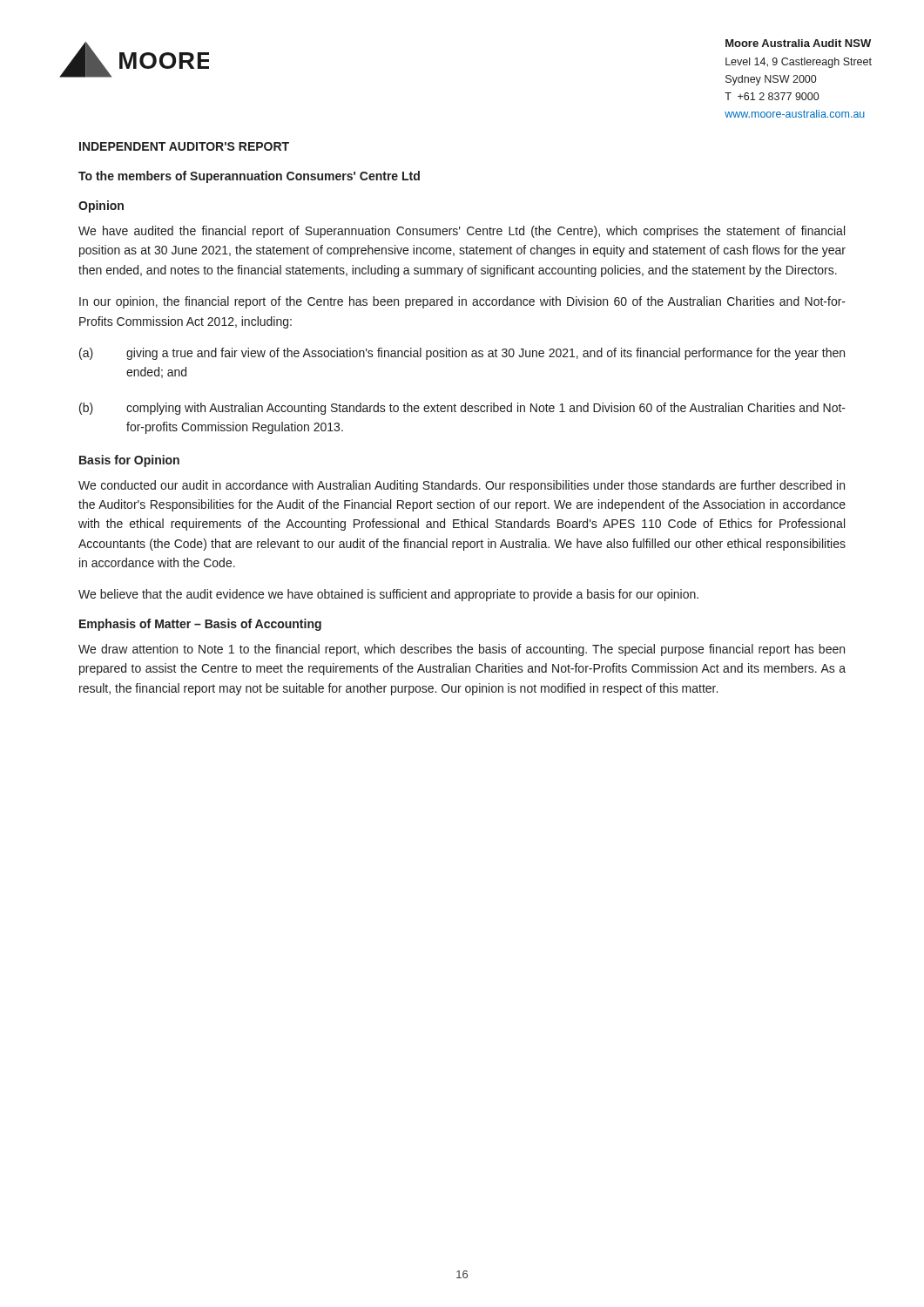This screenshot has height=1307, width=924.
Task: Locate the text block starting "We have audited"
Action: click(462, 250)
